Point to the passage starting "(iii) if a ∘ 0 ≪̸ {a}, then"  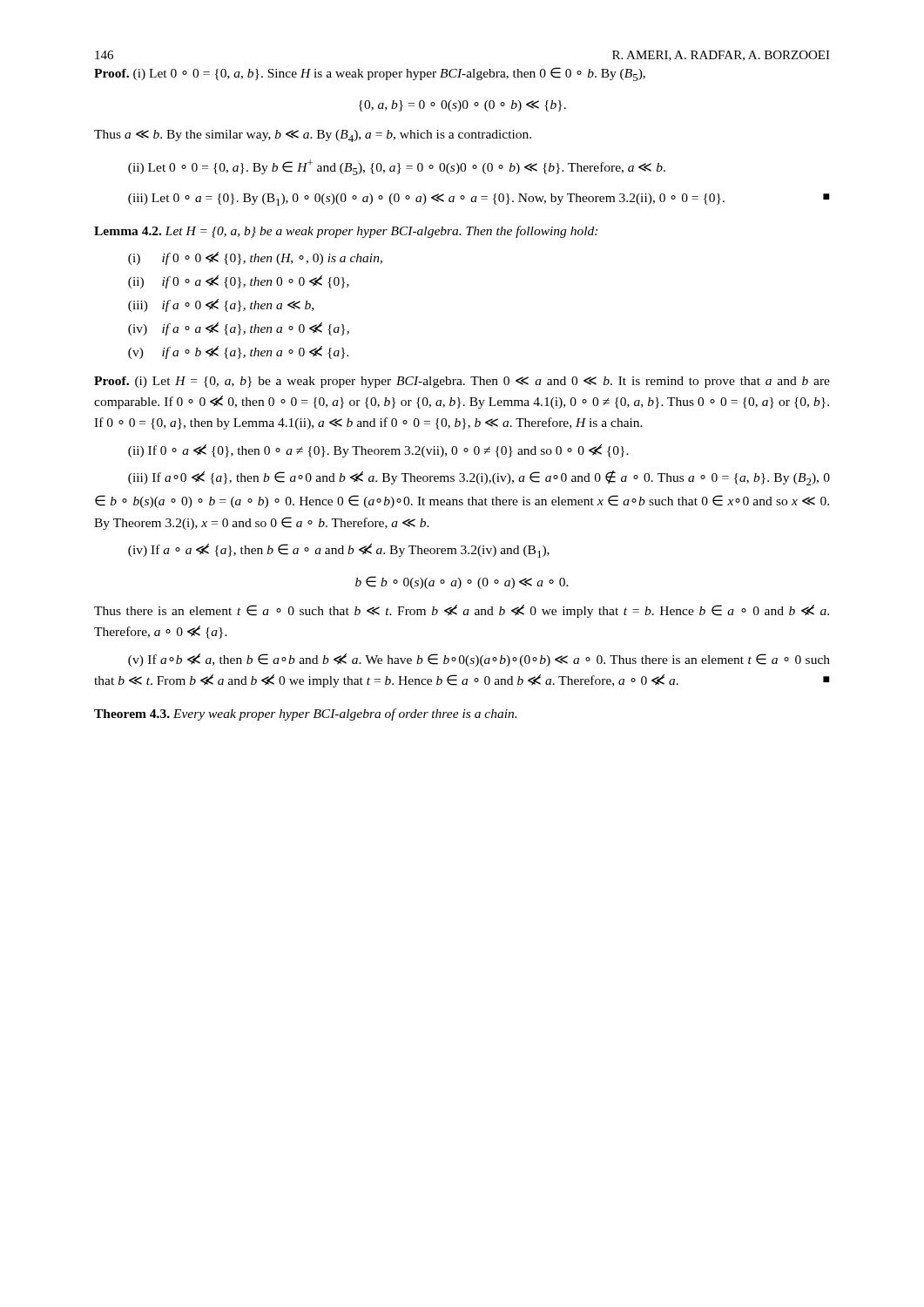point(221,305)
